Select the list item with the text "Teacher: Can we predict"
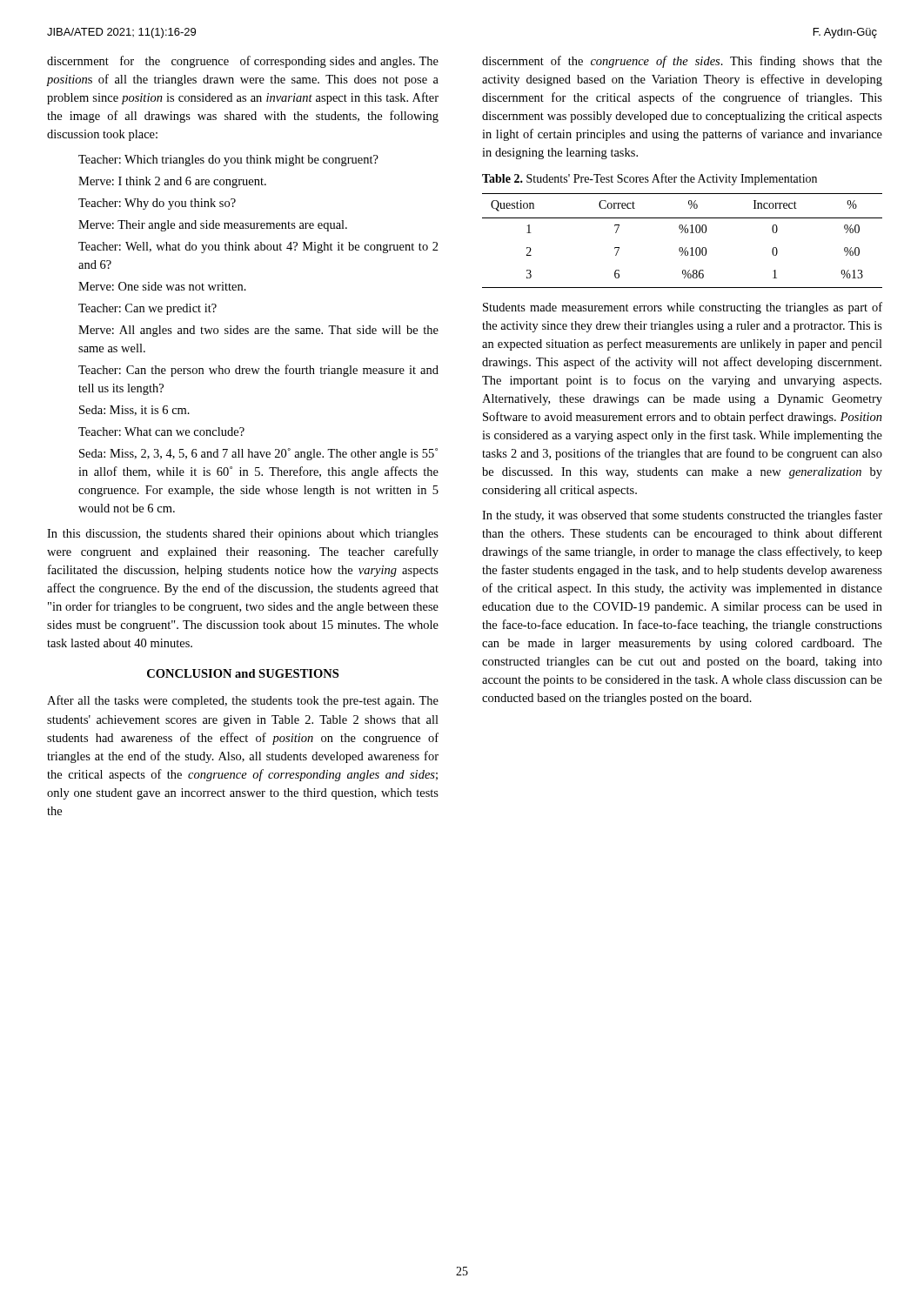 click(147, 309)
